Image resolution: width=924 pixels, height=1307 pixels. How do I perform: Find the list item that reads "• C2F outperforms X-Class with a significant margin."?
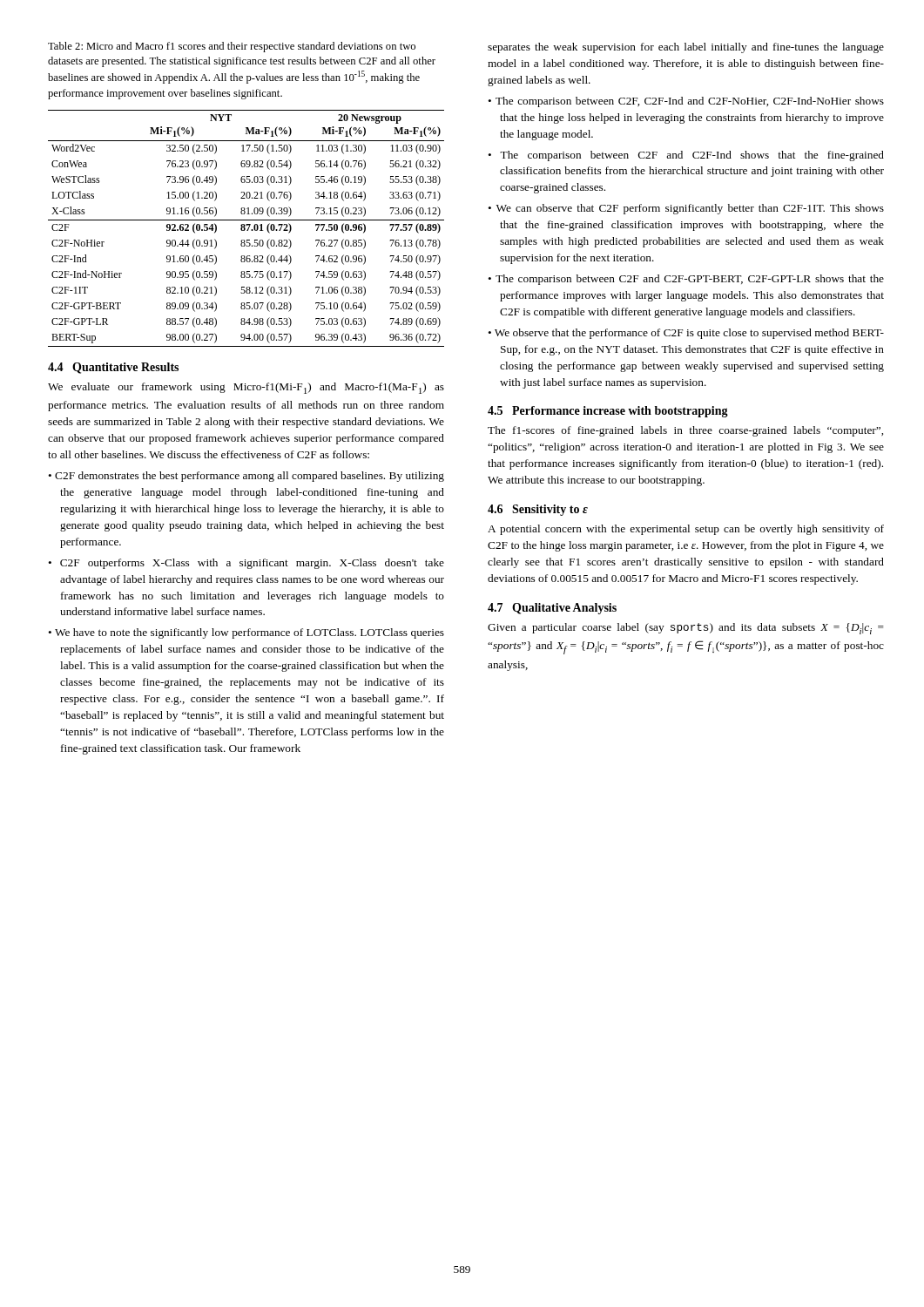coord(246,587)
